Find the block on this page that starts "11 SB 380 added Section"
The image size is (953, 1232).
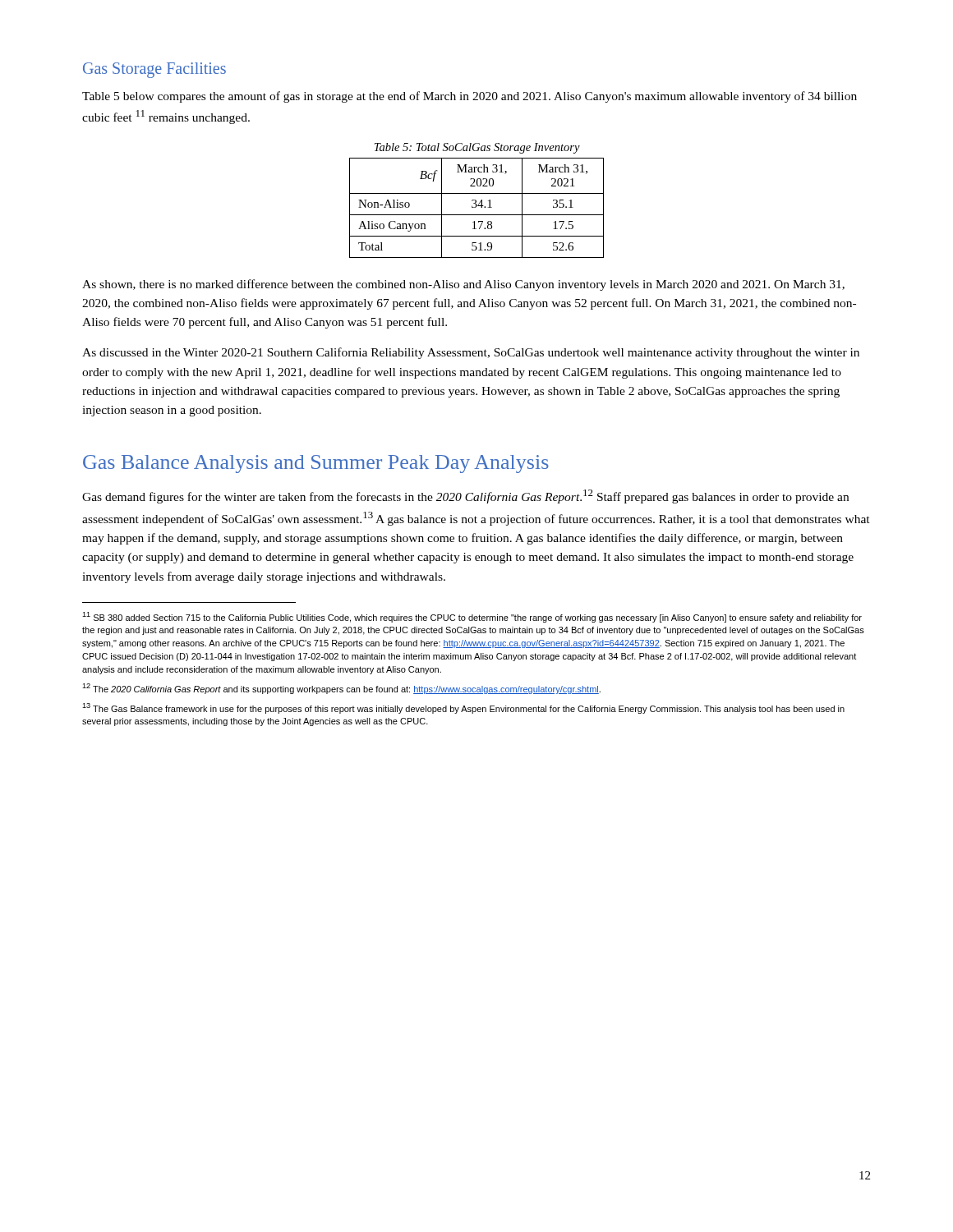point(473,642)
